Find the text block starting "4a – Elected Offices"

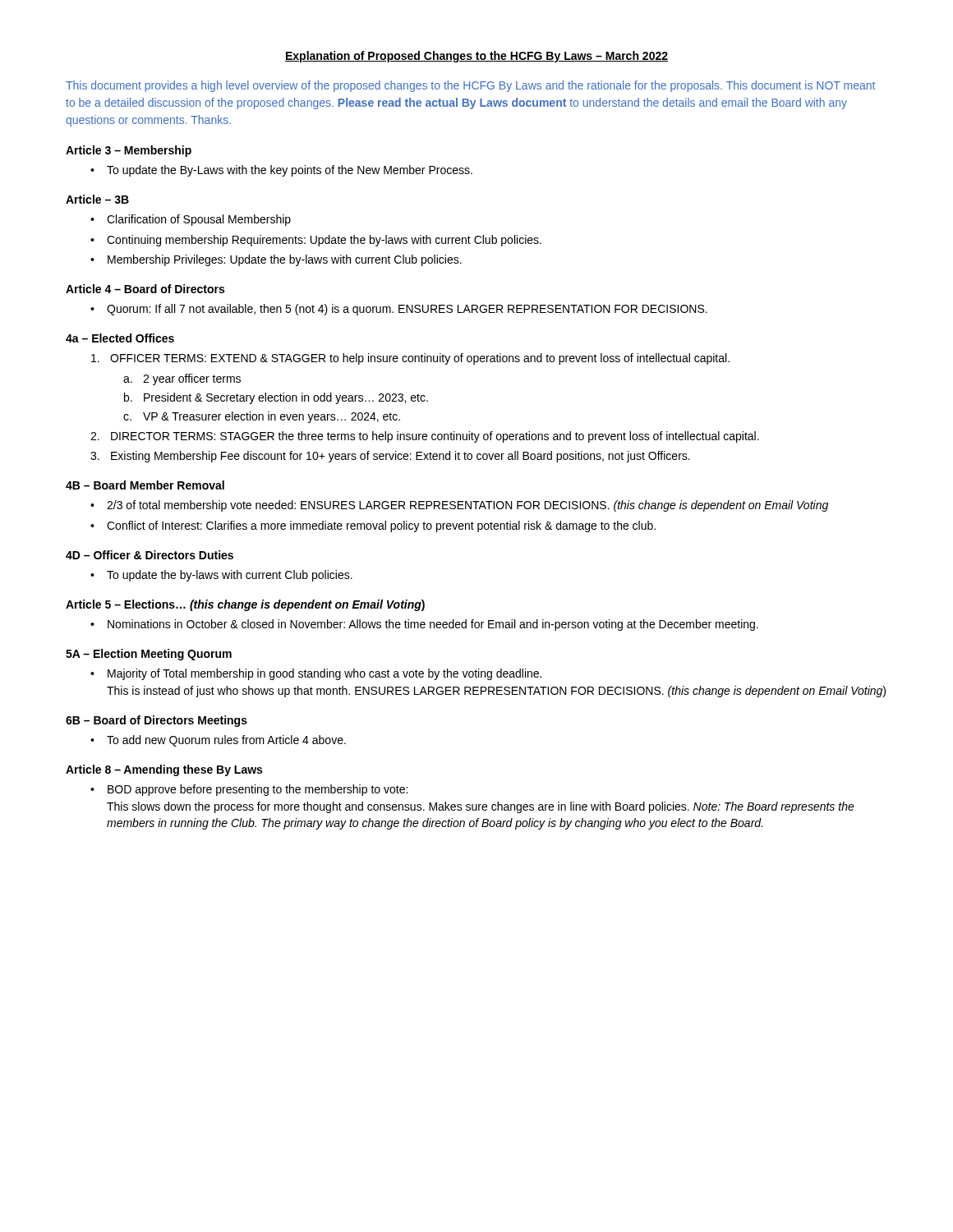120,339
